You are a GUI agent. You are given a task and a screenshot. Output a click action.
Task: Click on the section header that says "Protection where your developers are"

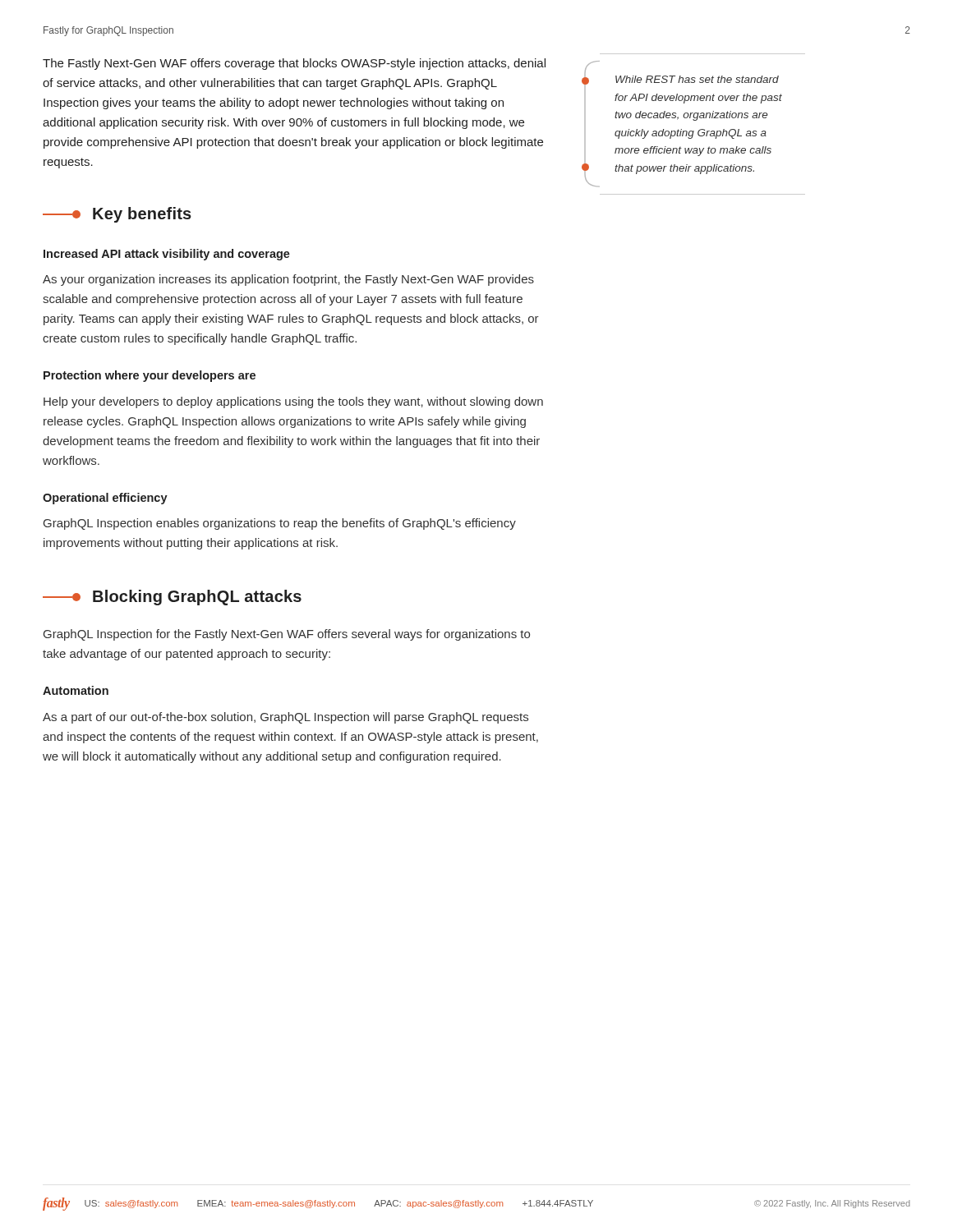(x=149, y=376)
